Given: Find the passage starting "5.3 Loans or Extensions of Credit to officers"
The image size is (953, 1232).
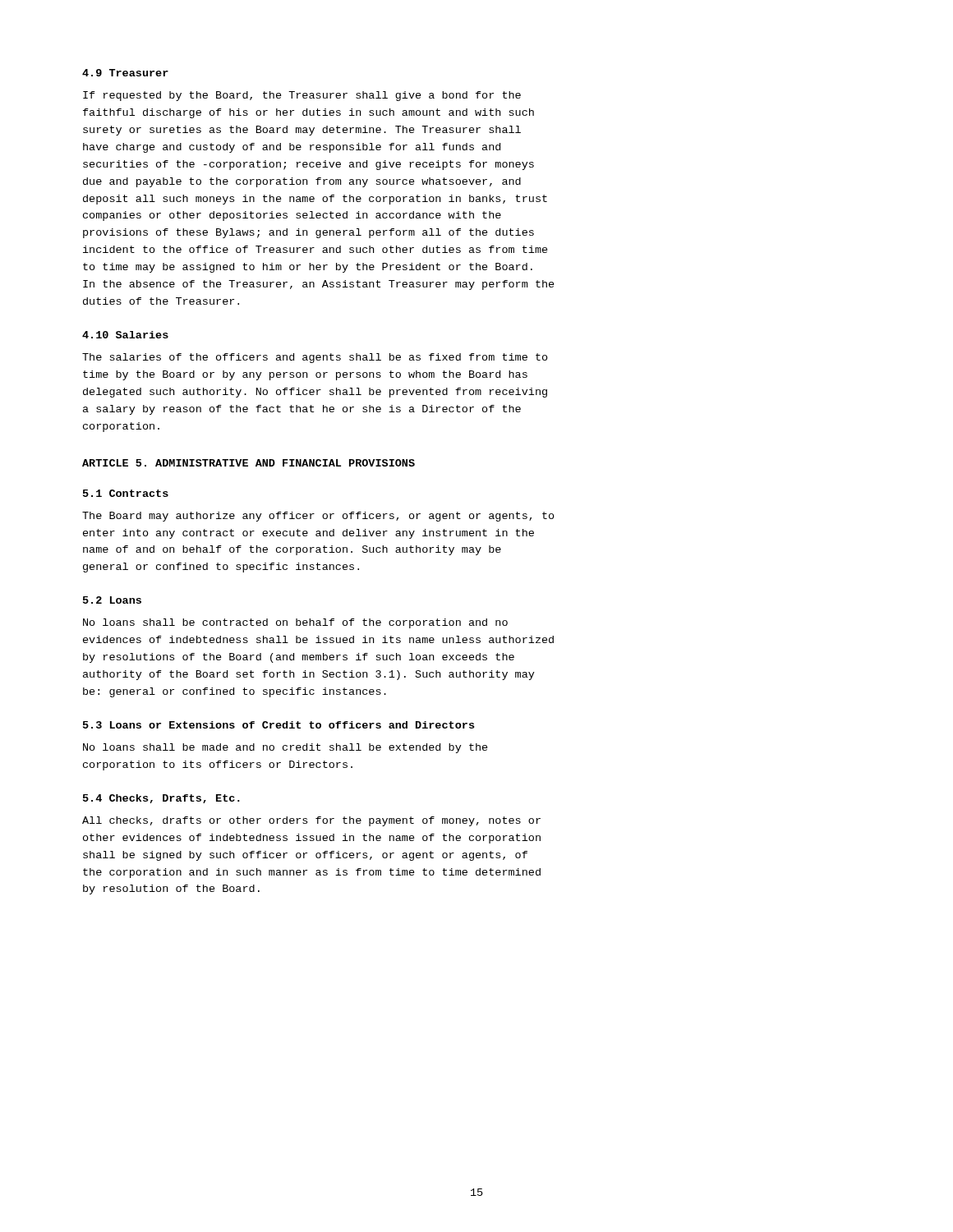Looking at the screenshot, I should (279, 726).
